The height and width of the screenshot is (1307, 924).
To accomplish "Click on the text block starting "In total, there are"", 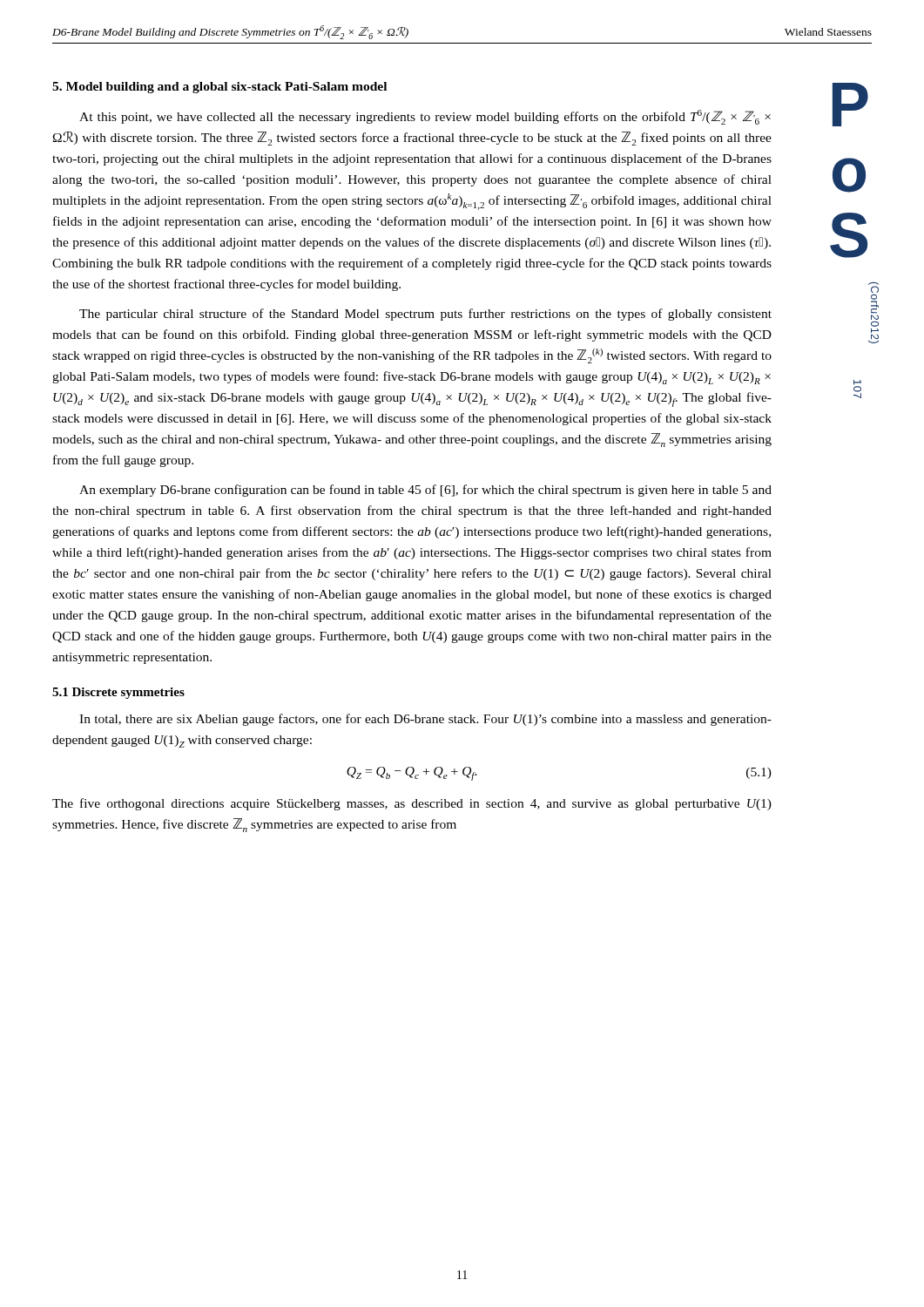I will coord(412,730).
